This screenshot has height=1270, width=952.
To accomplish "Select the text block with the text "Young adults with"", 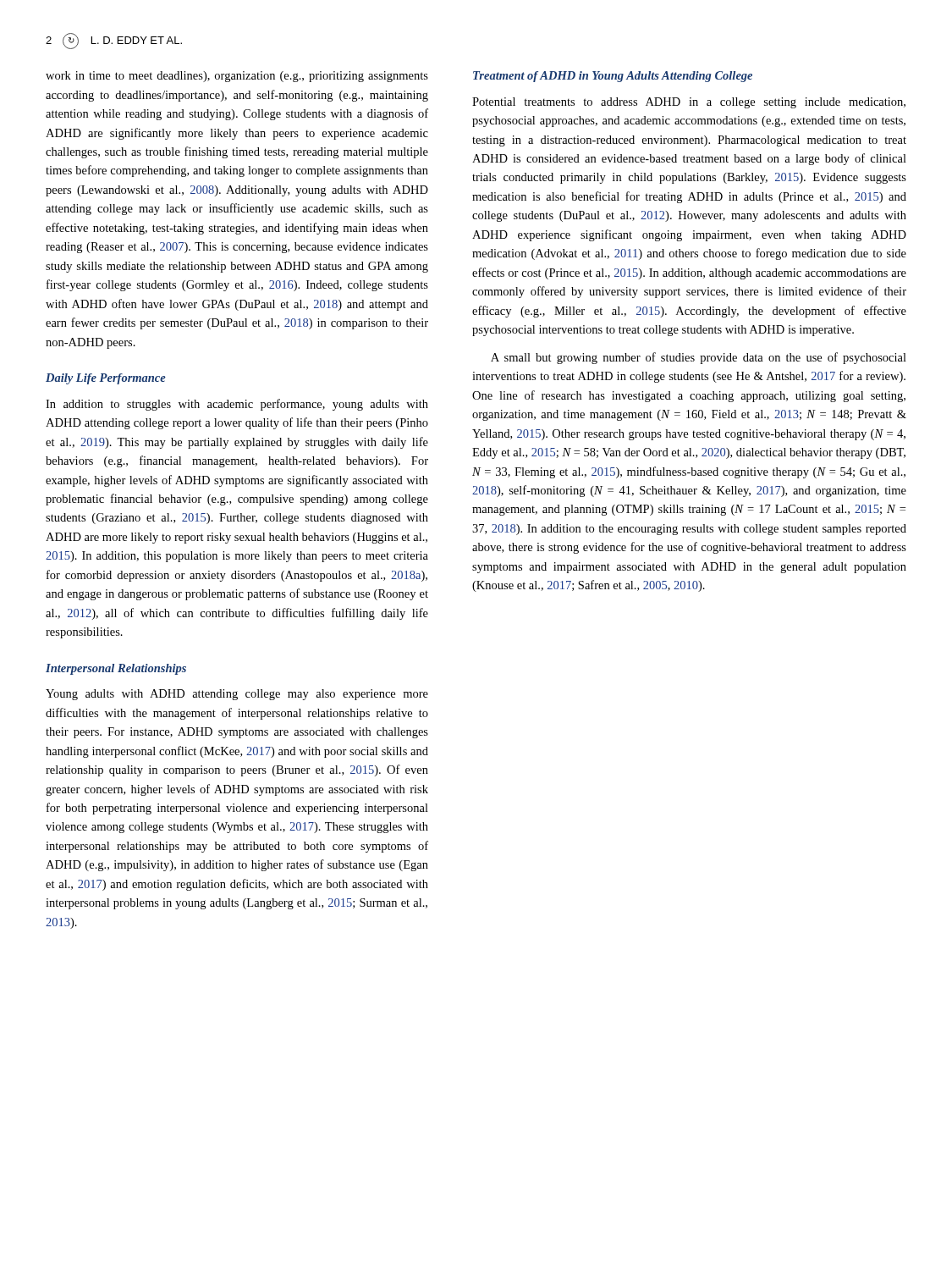I will tap(237, 808).
